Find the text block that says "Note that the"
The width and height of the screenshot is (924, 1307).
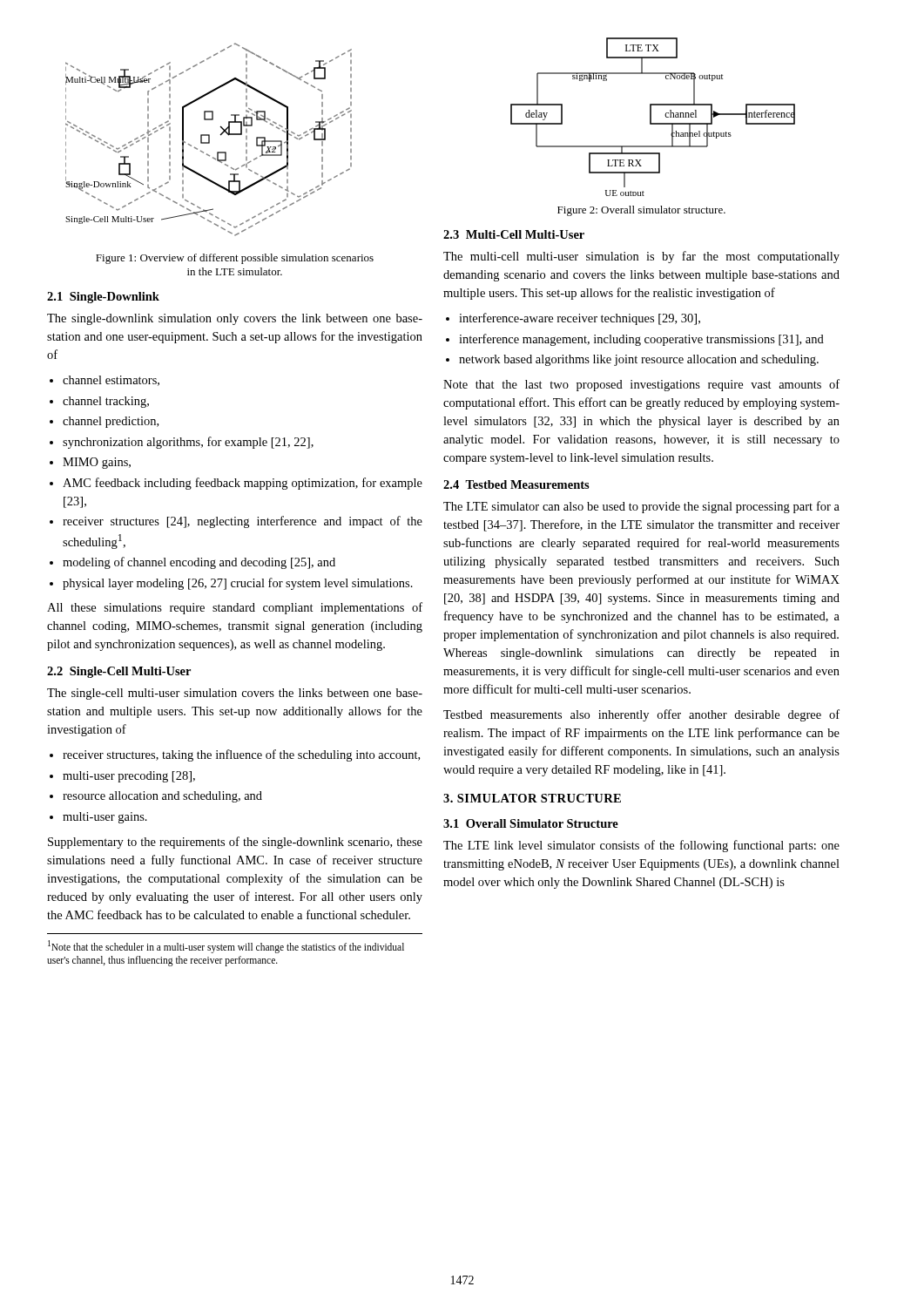click(x=641, y=421)
